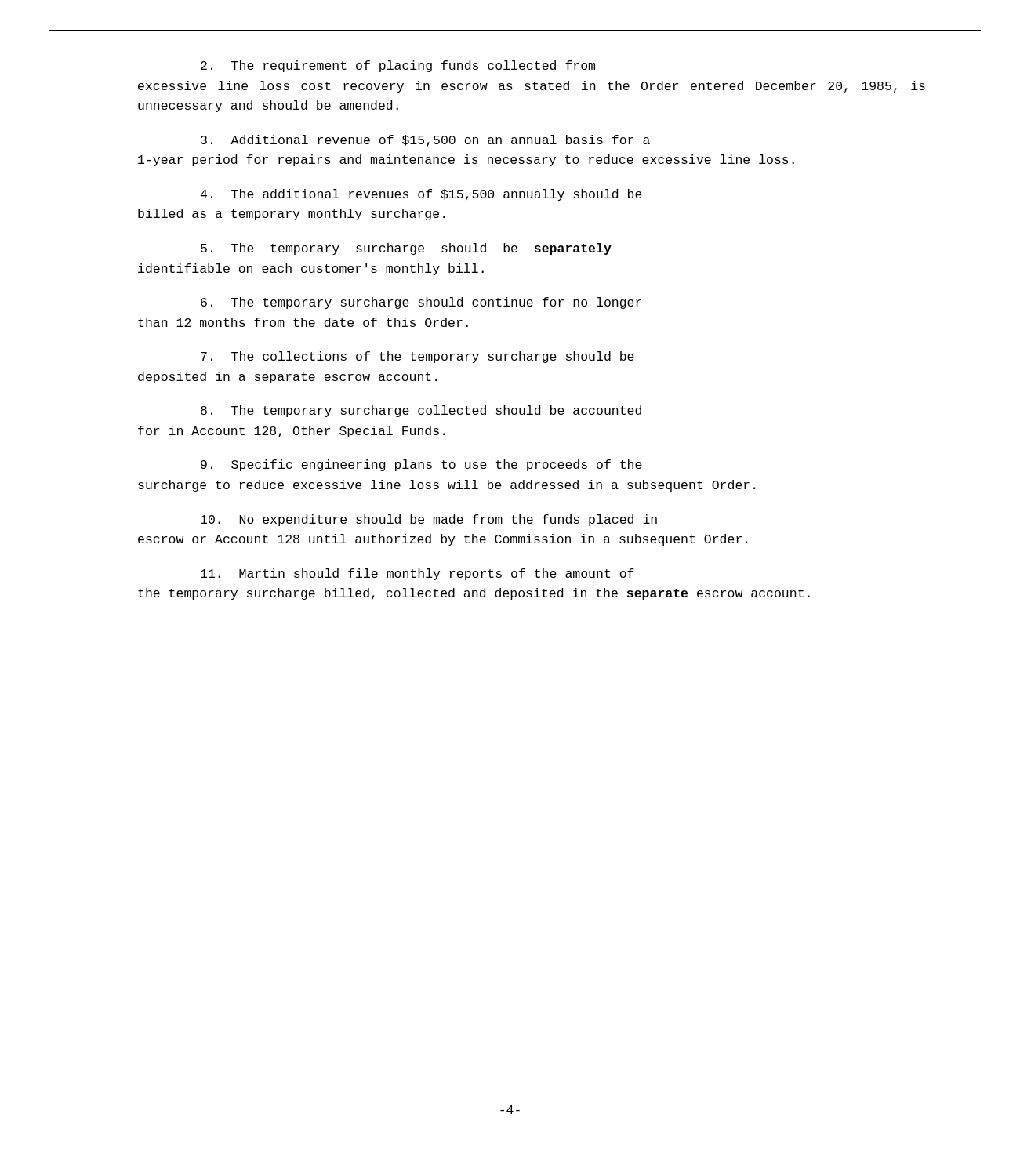Click on the text block starting "11. Martin should file"
This screenshot has height=1176, width=1020.
pos(532,583)
